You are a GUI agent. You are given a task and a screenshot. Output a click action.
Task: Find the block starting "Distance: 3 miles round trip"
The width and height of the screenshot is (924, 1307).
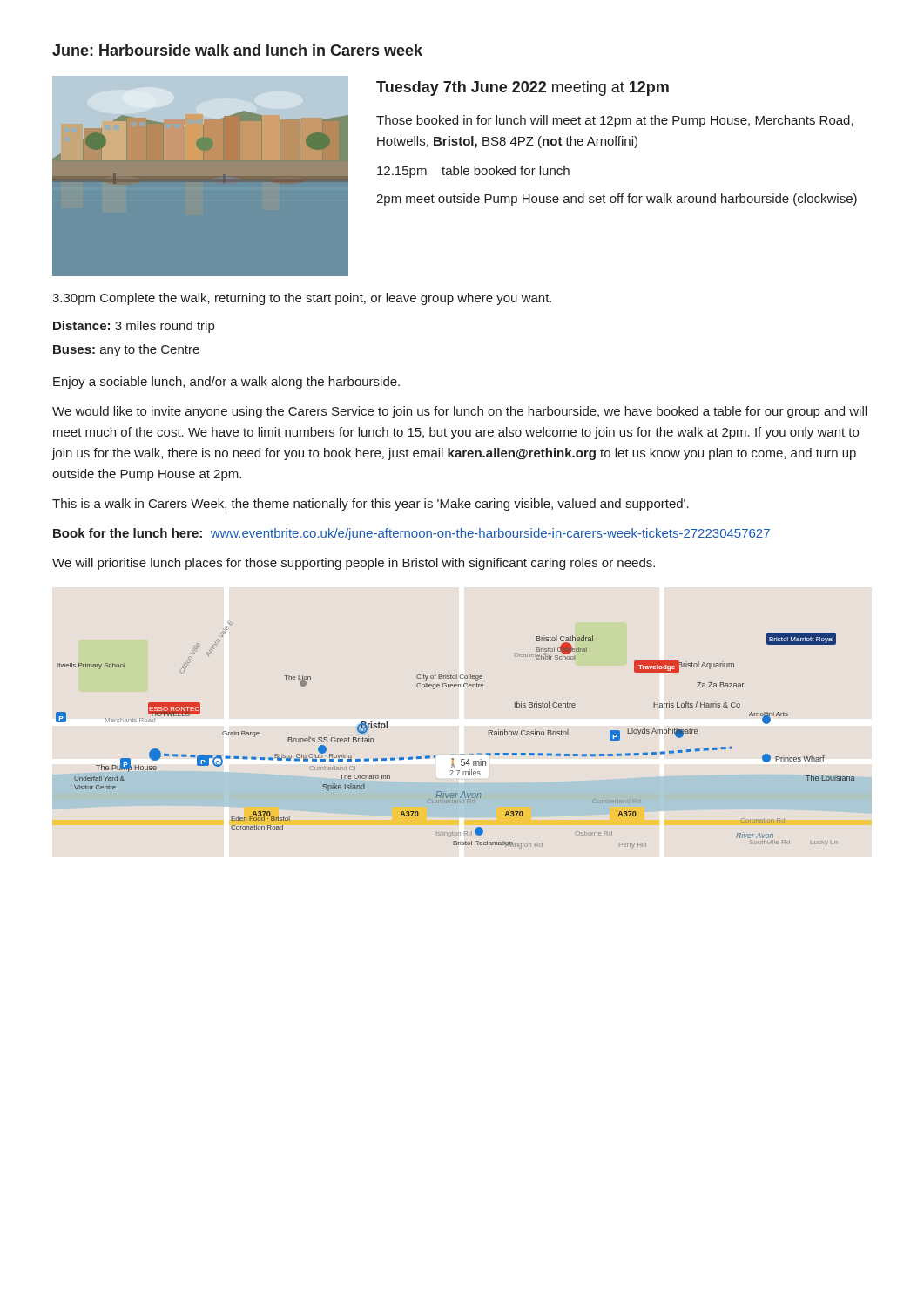[134, 337]
